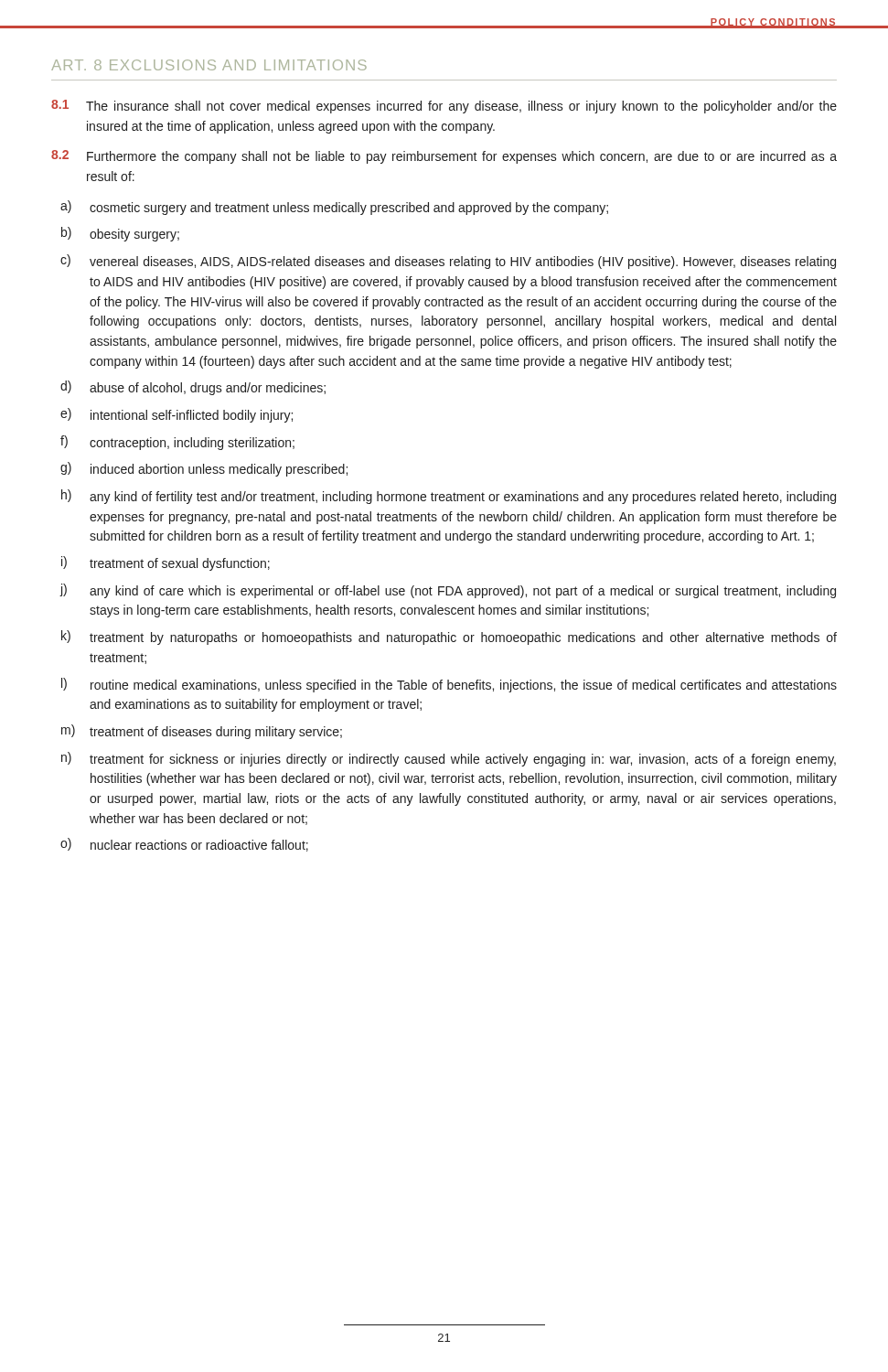The image size is (888, 1372).
Task: Find the text block containing "2 Furthermore the company shall not"
Action: tap(444, 167)
